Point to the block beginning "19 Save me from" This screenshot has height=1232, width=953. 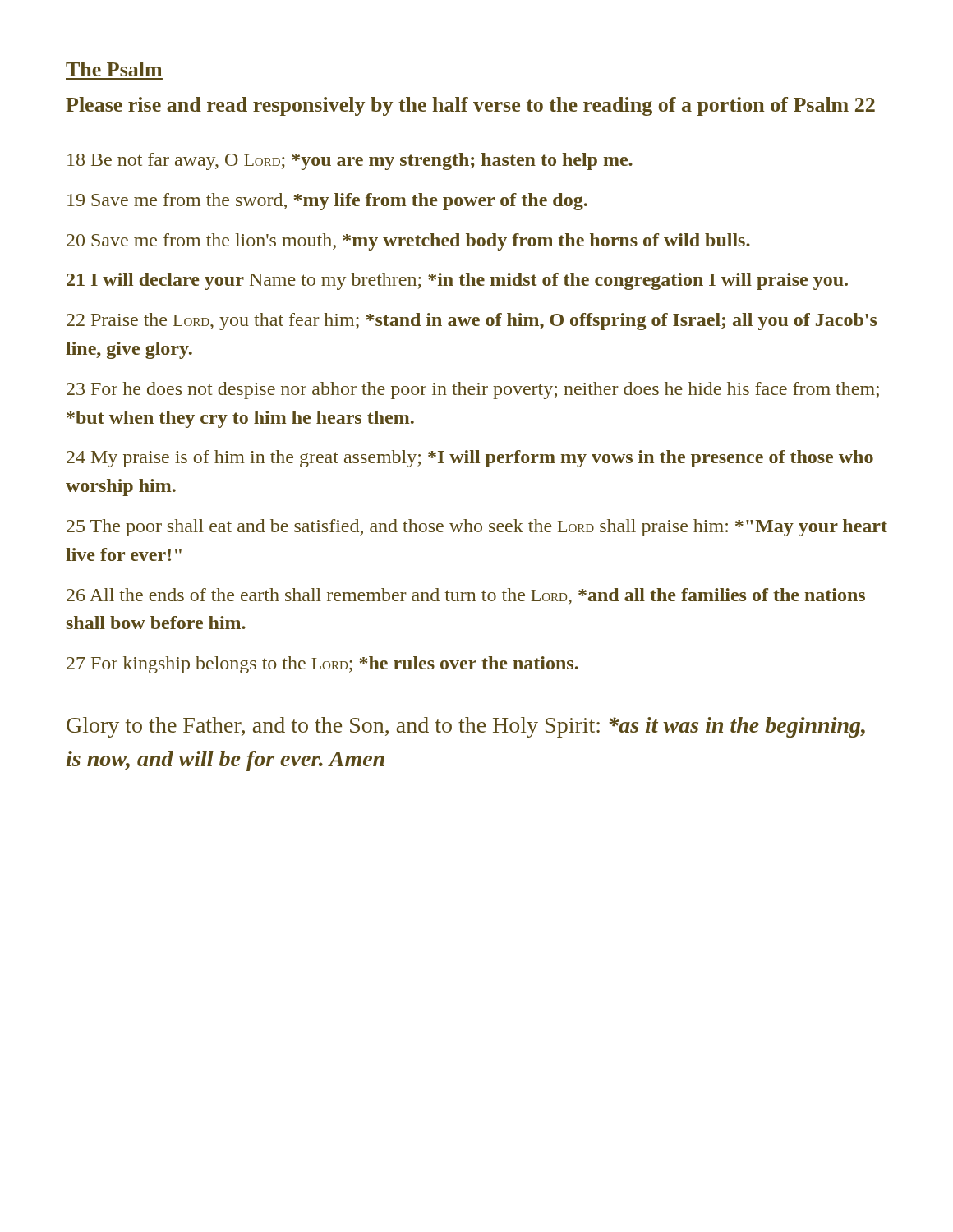click(327, 200)
